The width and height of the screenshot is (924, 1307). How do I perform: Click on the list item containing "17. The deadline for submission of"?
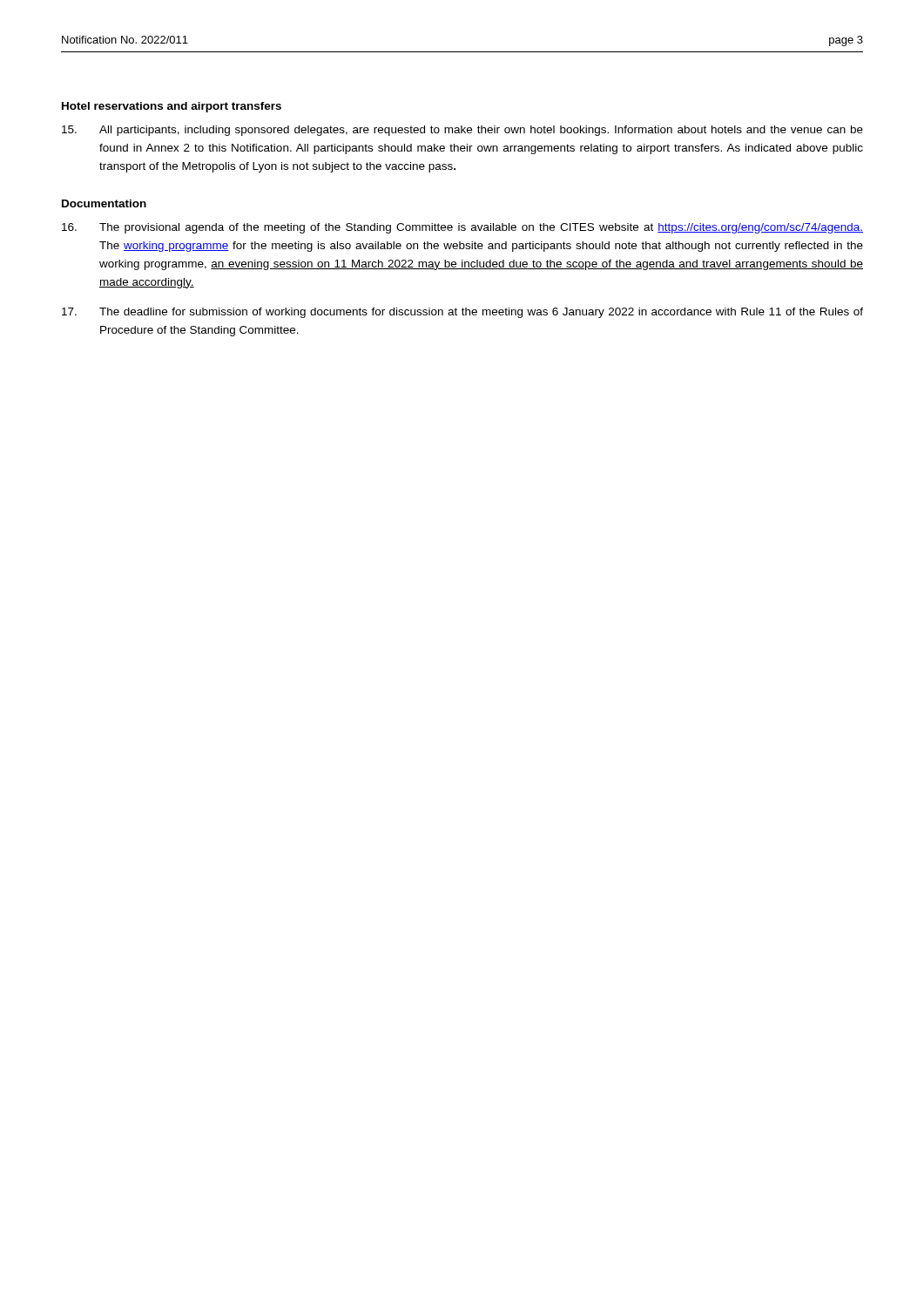pos(462,322)
